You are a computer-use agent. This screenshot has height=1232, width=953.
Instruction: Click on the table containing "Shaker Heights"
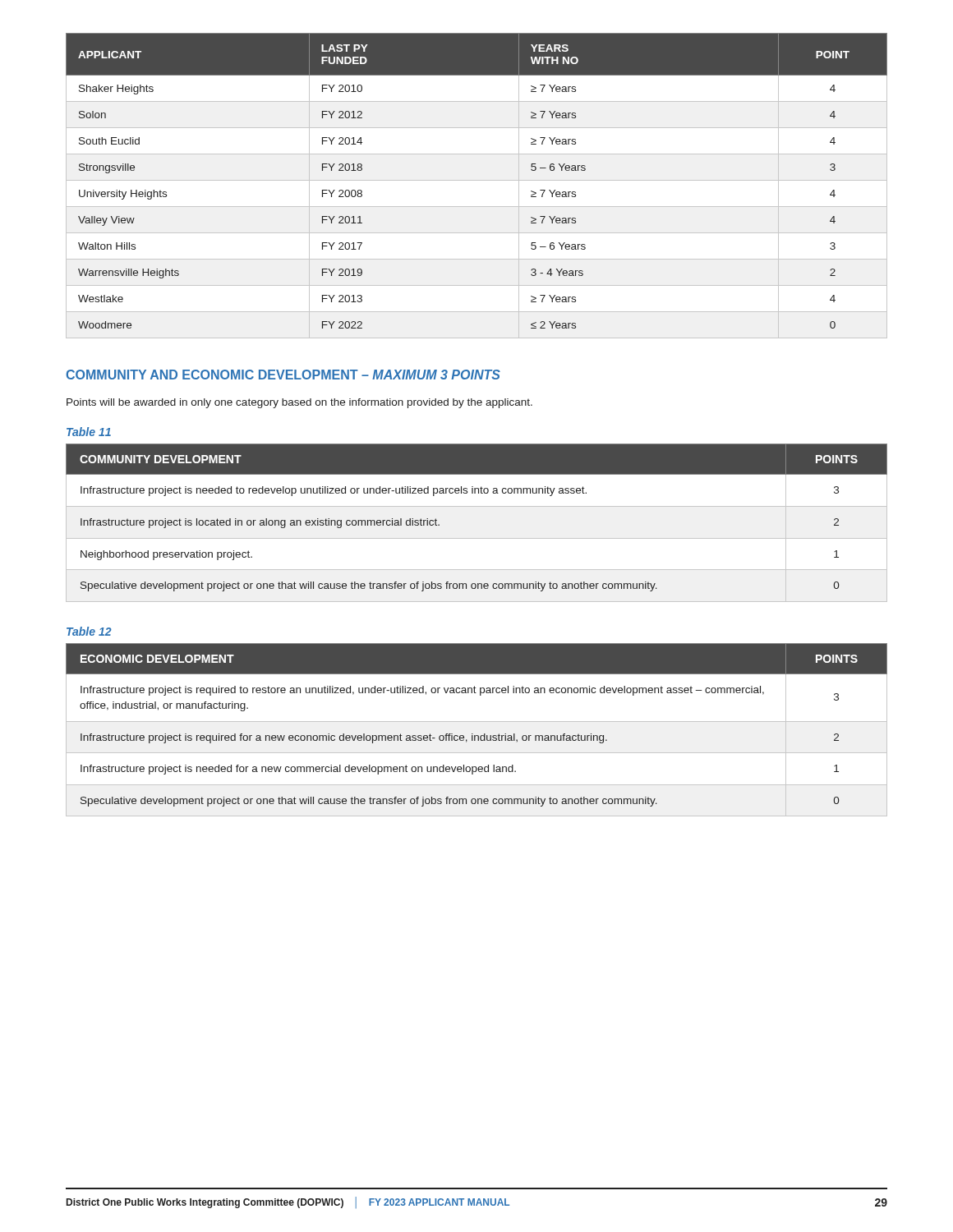click(476, 186)
